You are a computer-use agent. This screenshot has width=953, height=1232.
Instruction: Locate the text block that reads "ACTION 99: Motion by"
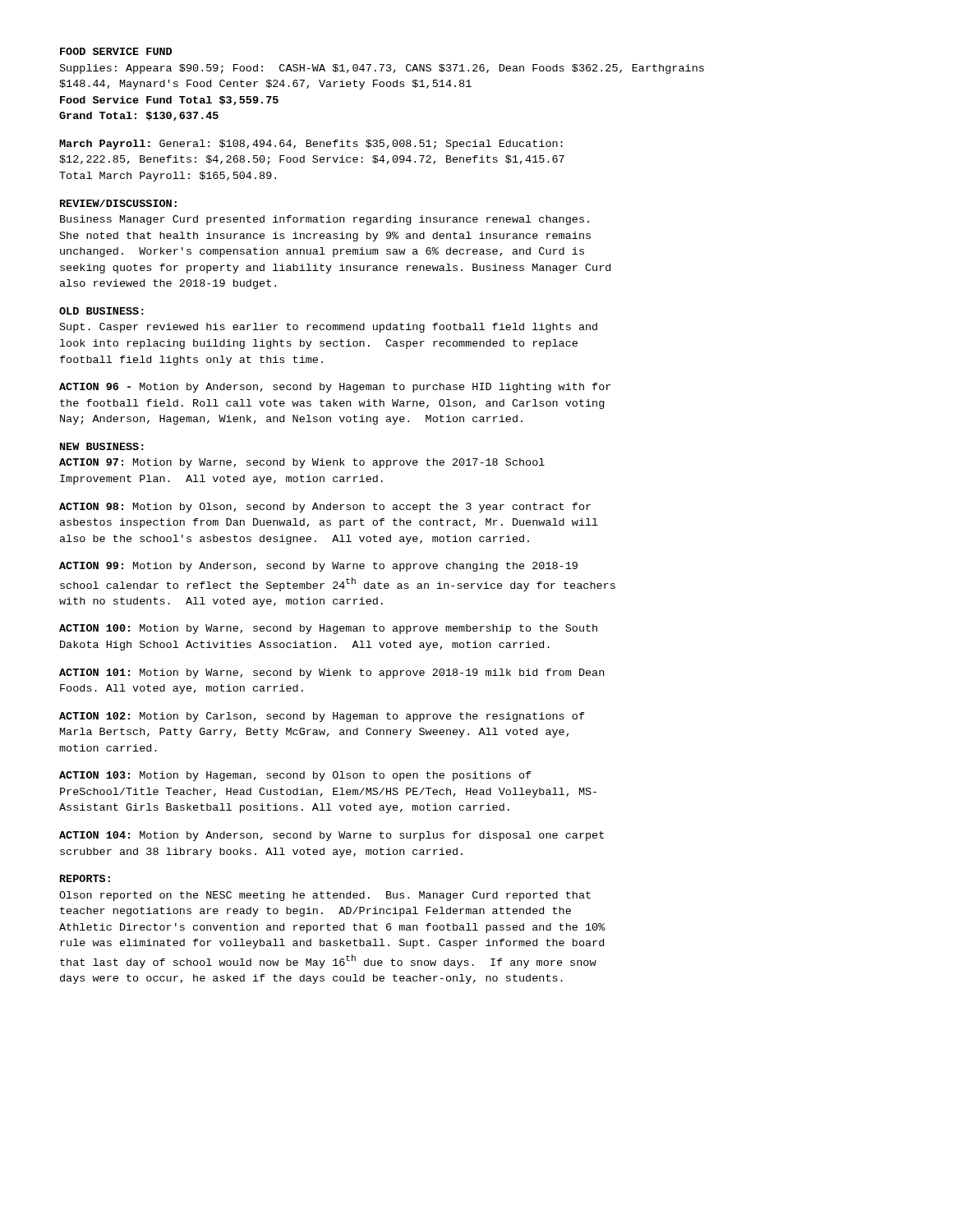click(x=338, y=584)
